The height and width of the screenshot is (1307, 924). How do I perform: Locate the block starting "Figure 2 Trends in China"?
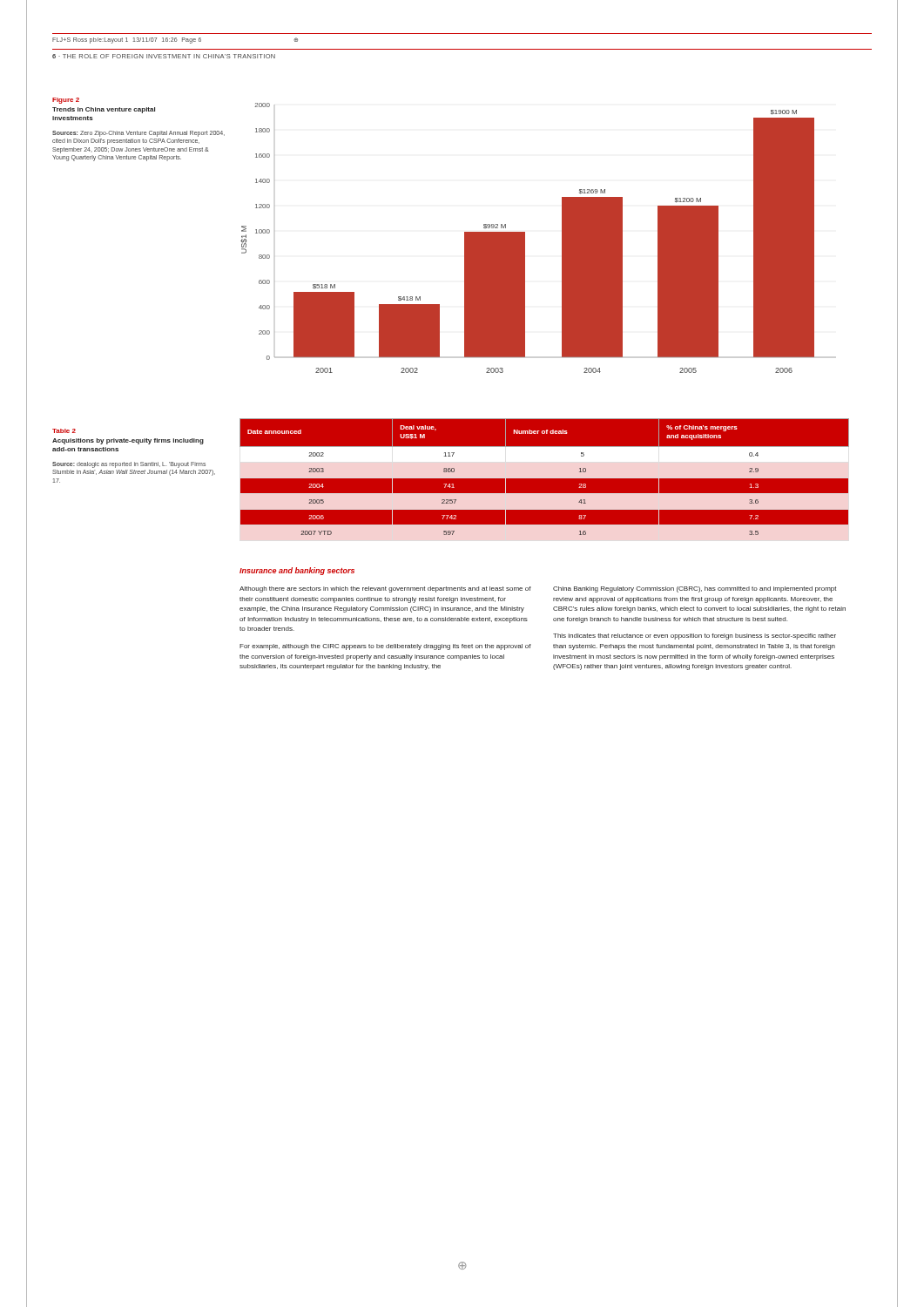(x=139, y=129)
